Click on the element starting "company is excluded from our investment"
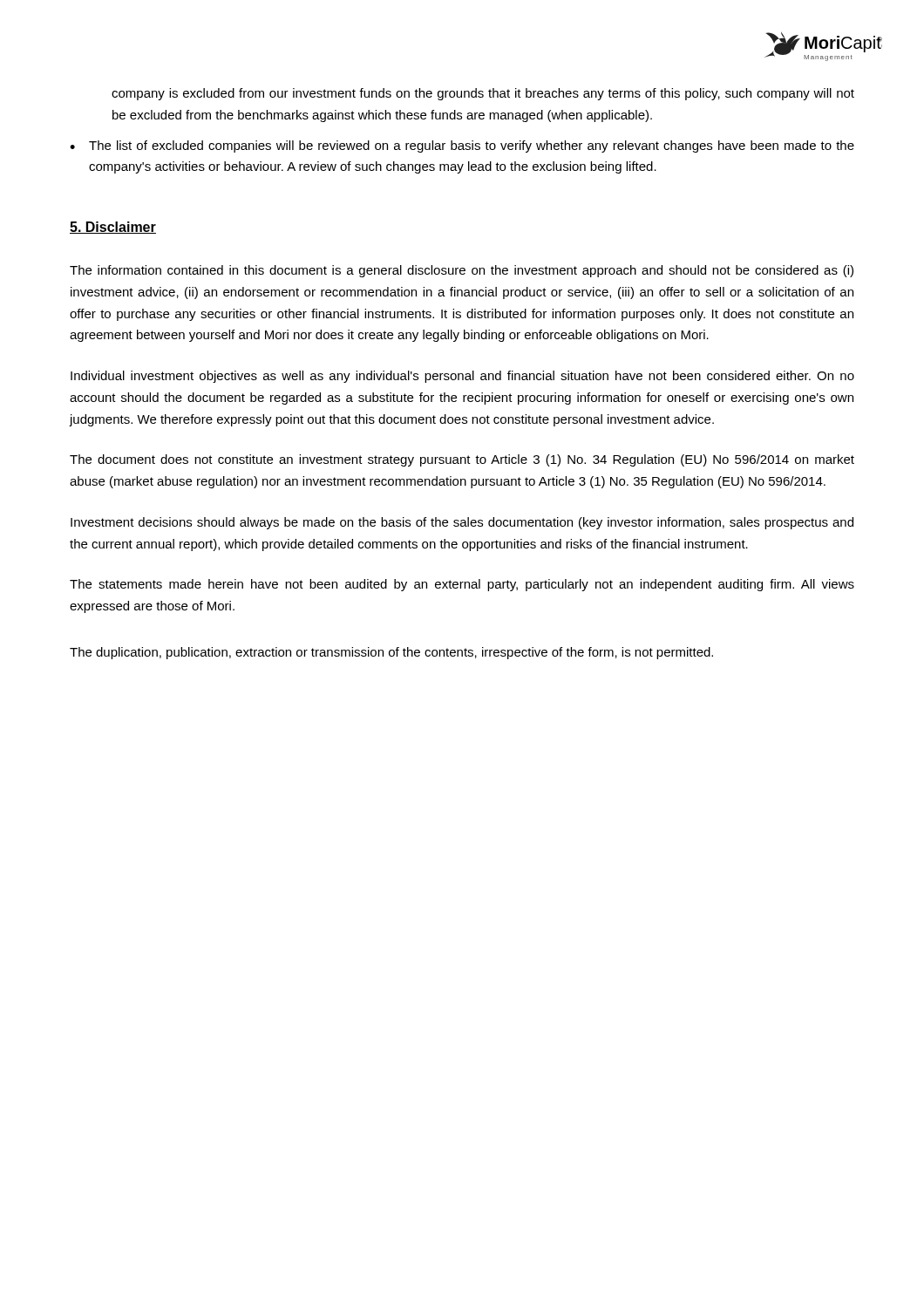This screenshot has width=924, height=1308. point(483,104)
